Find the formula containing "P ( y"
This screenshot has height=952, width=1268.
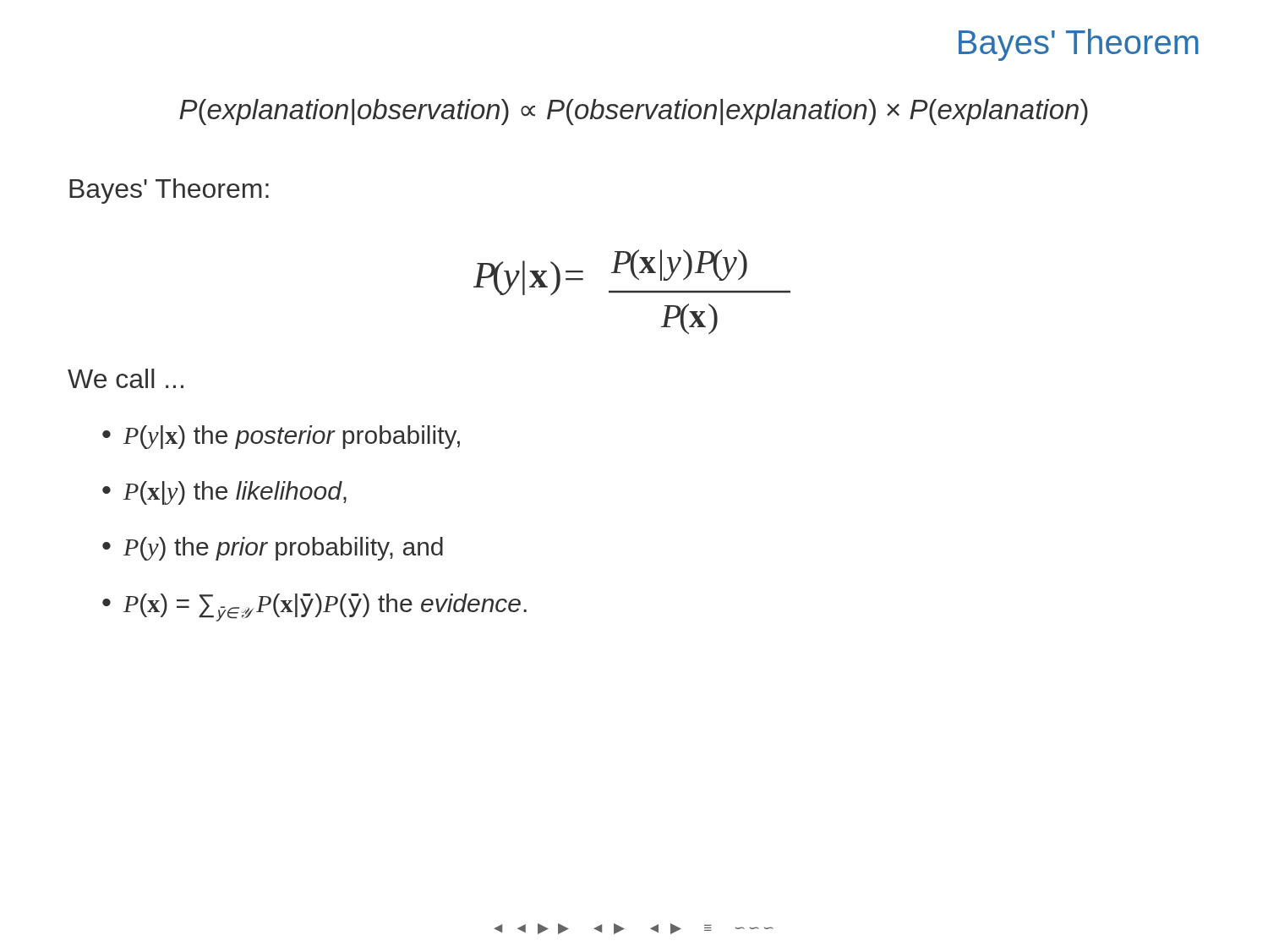pos(634,281)
